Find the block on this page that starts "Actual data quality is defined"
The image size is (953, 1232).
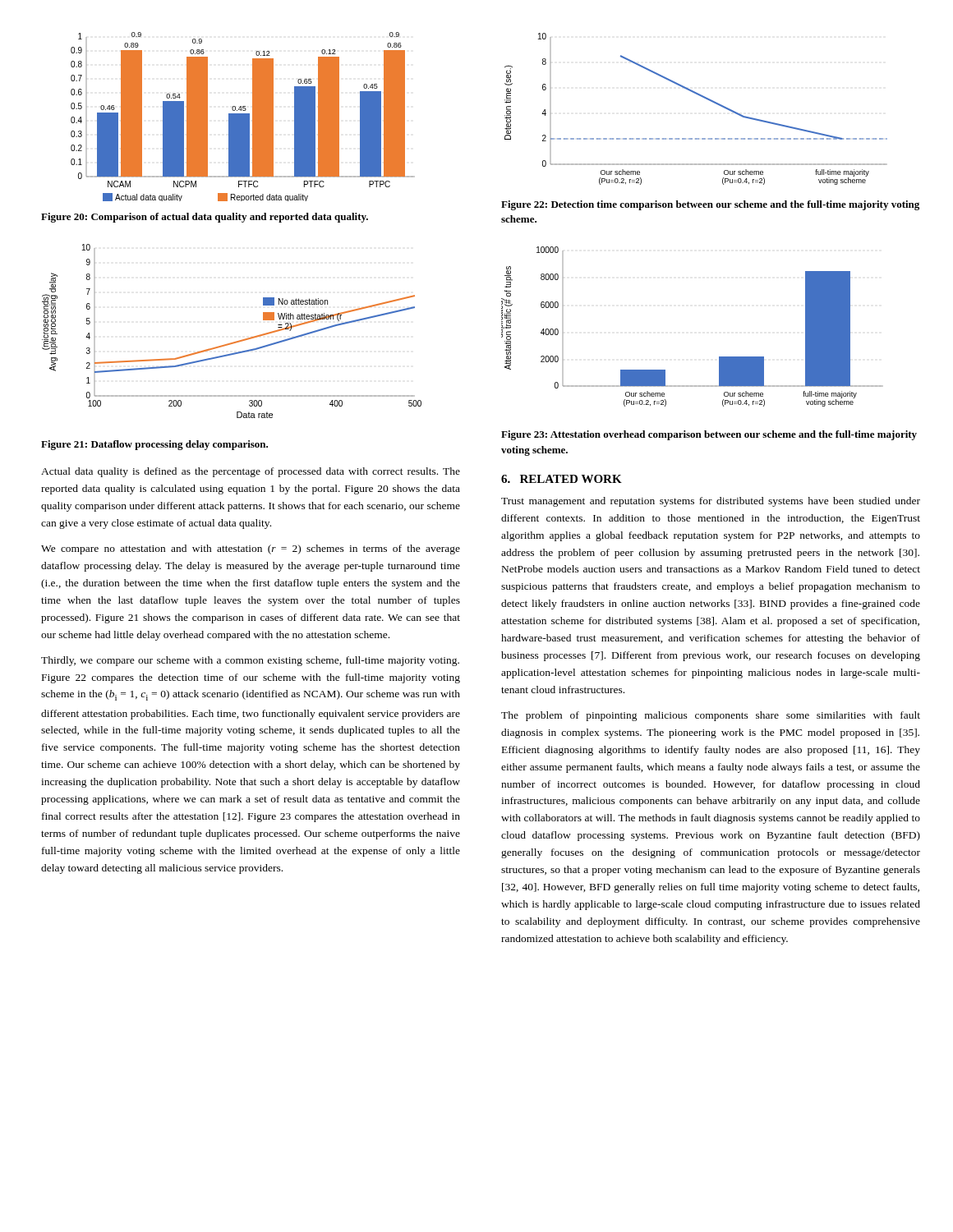coord(251,497)
